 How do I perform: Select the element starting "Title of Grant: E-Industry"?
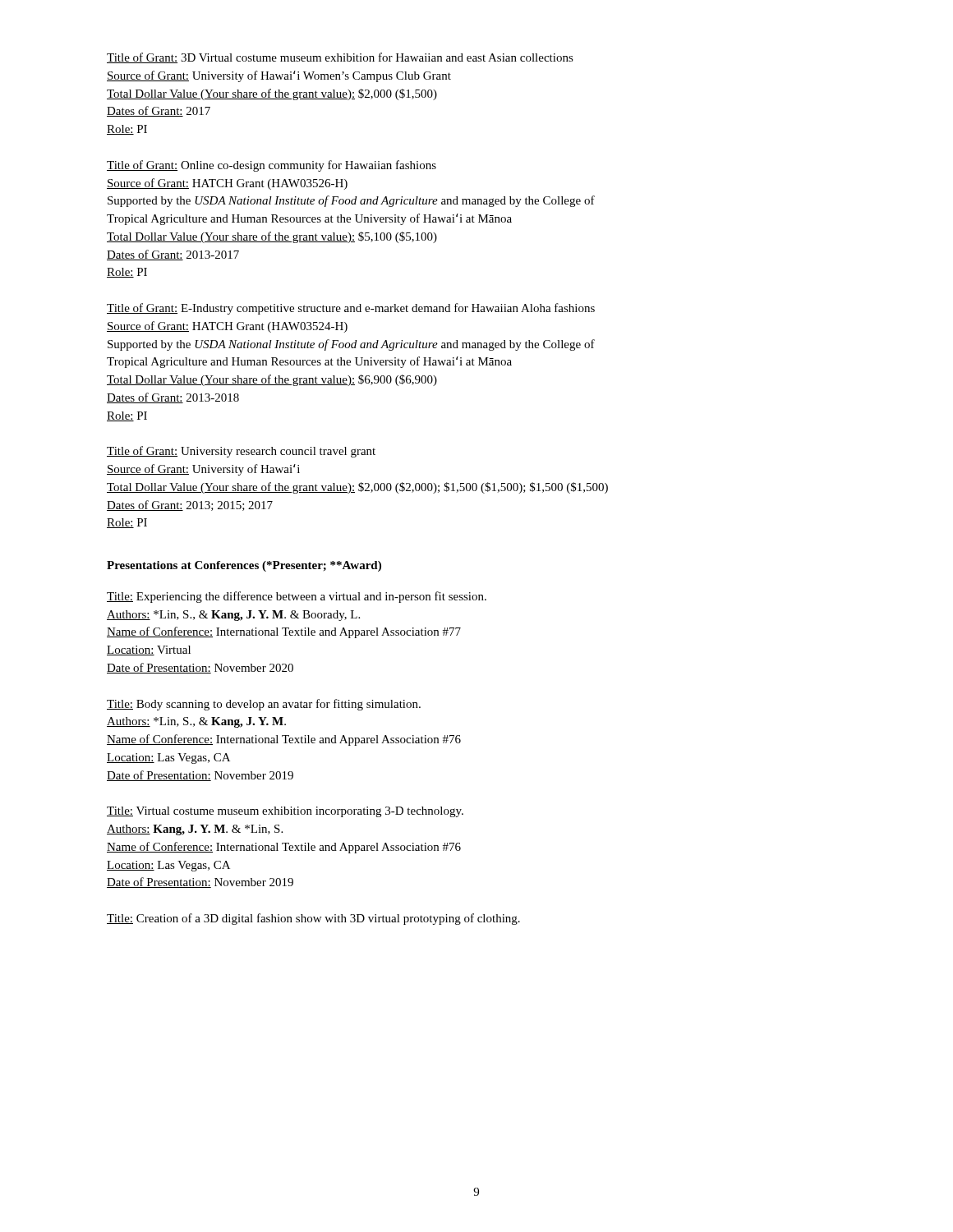point(476,362)
